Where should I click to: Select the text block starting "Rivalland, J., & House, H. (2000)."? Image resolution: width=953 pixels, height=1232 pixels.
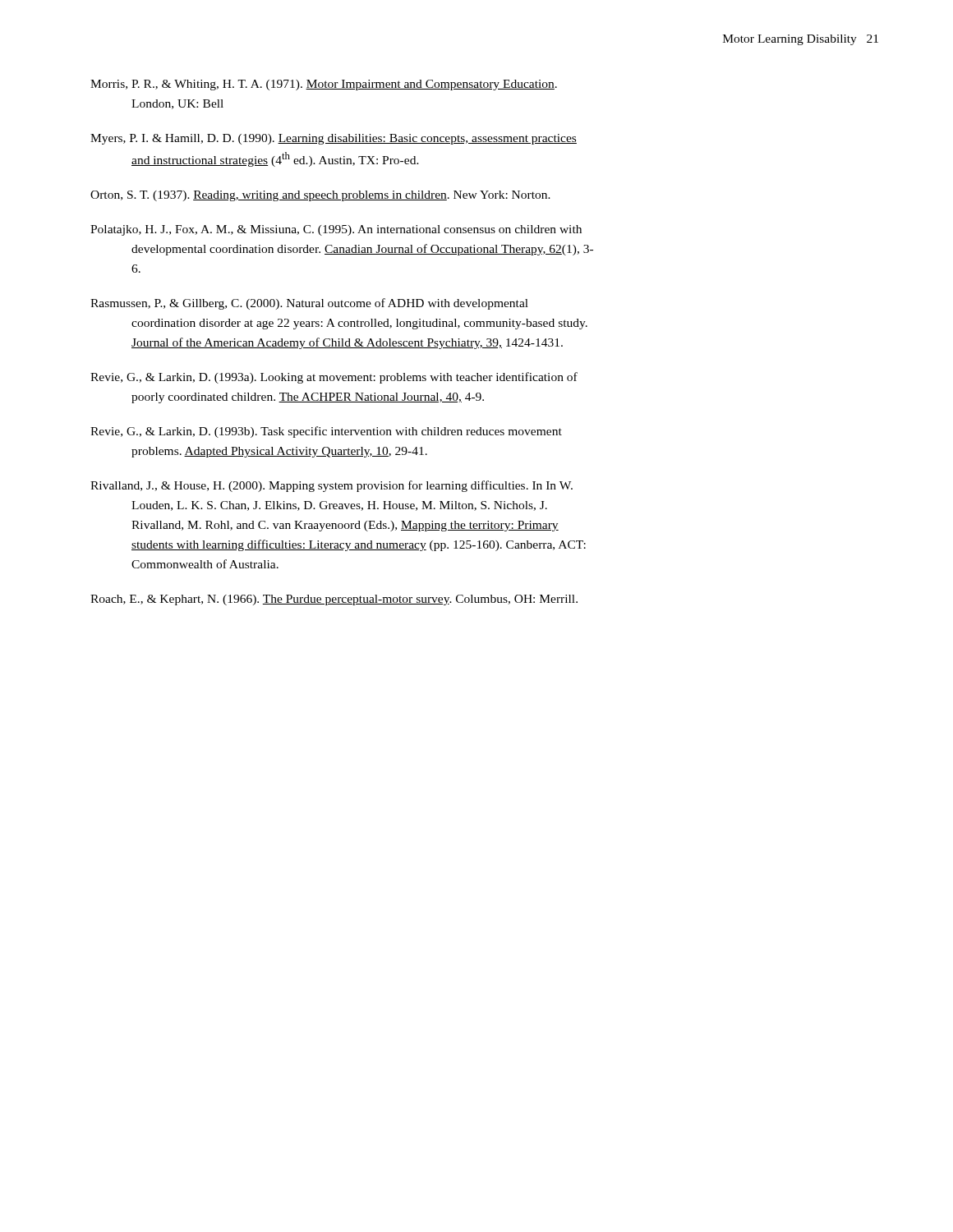click(x=485, y=525)
